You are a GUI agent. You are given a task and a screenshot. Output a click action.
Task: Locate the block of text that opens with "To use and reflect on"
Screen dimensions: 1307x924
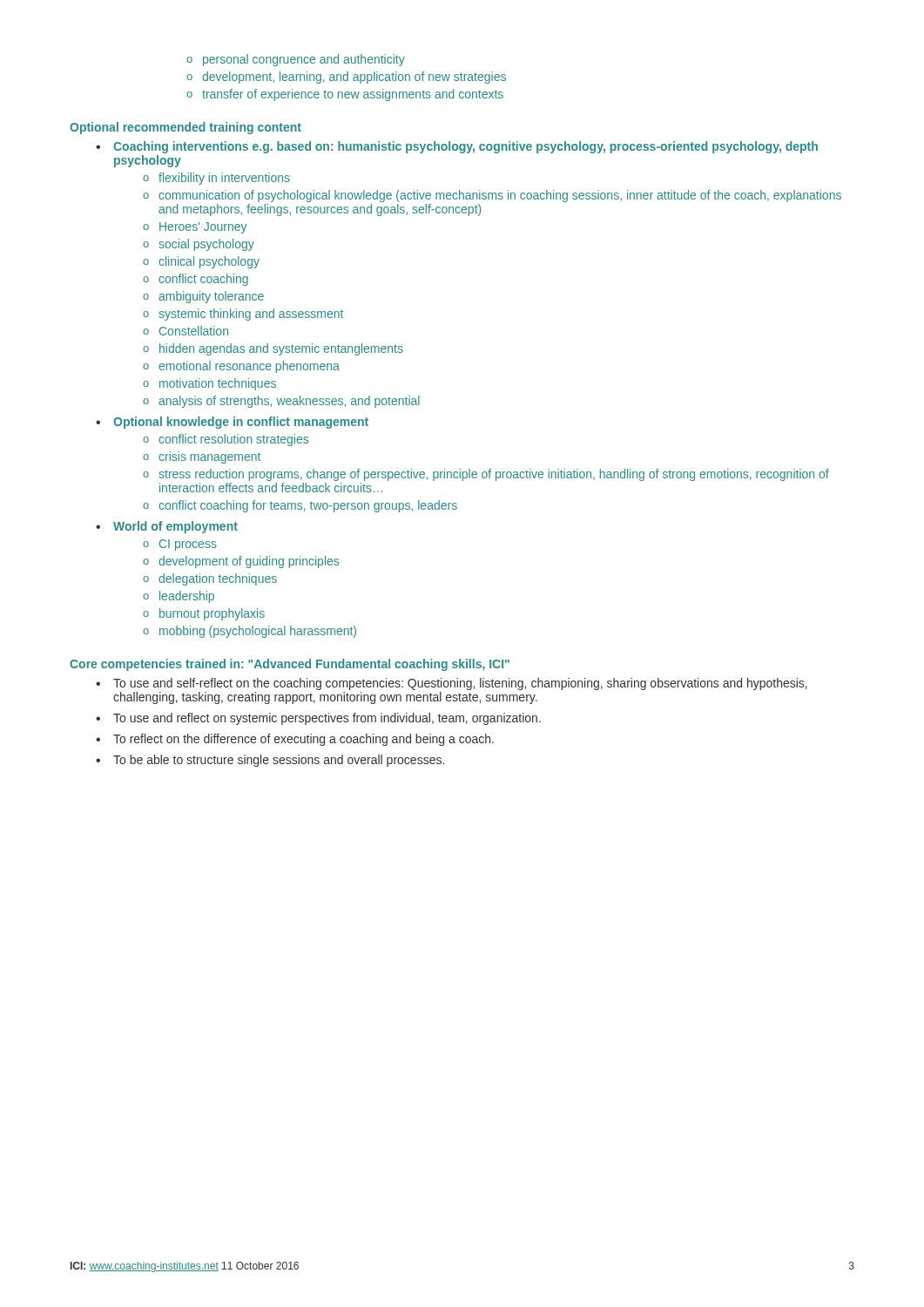point(327,718)
